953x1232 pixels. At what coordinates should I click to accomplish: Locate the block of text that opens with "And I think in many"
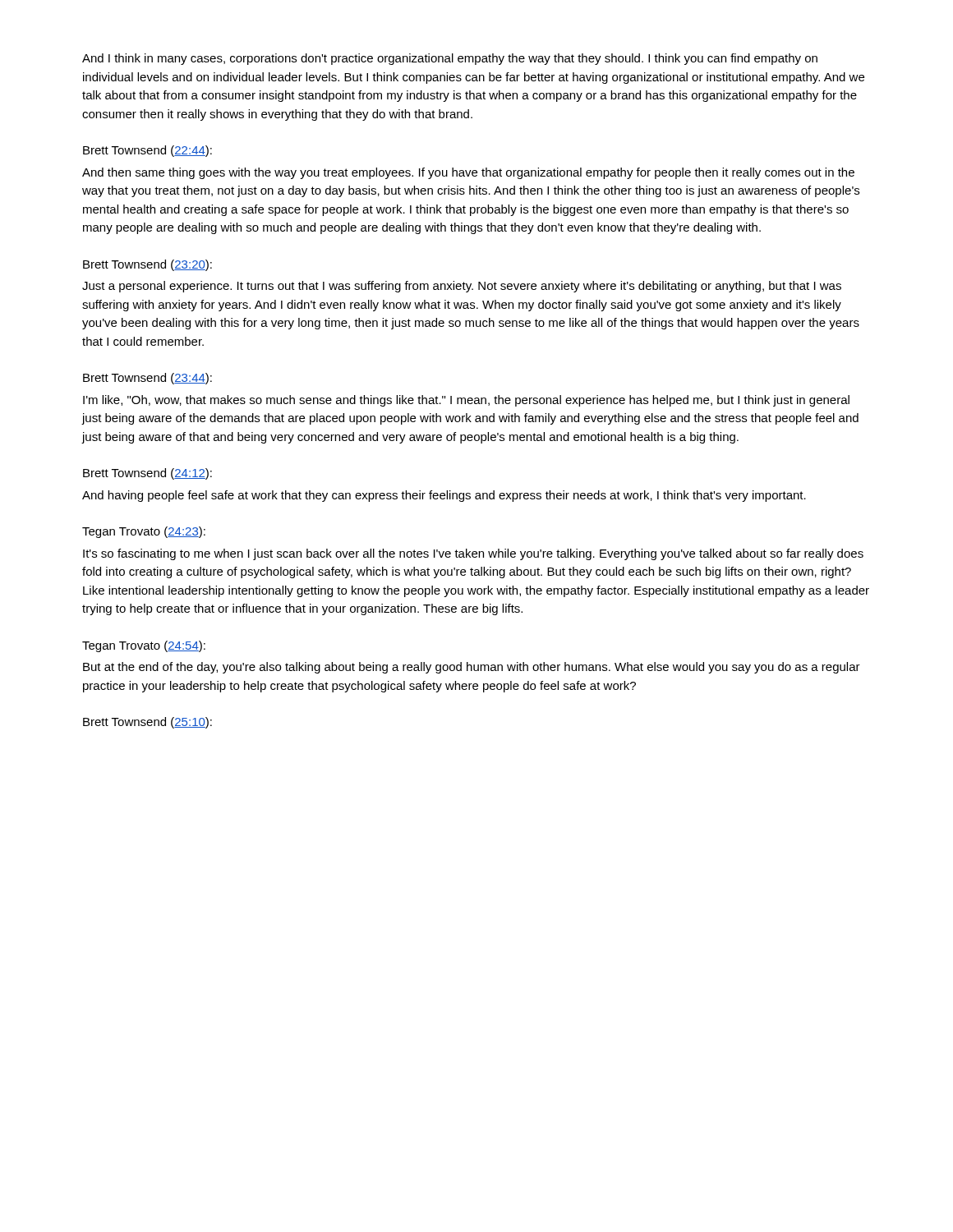(x=476, y=86)
